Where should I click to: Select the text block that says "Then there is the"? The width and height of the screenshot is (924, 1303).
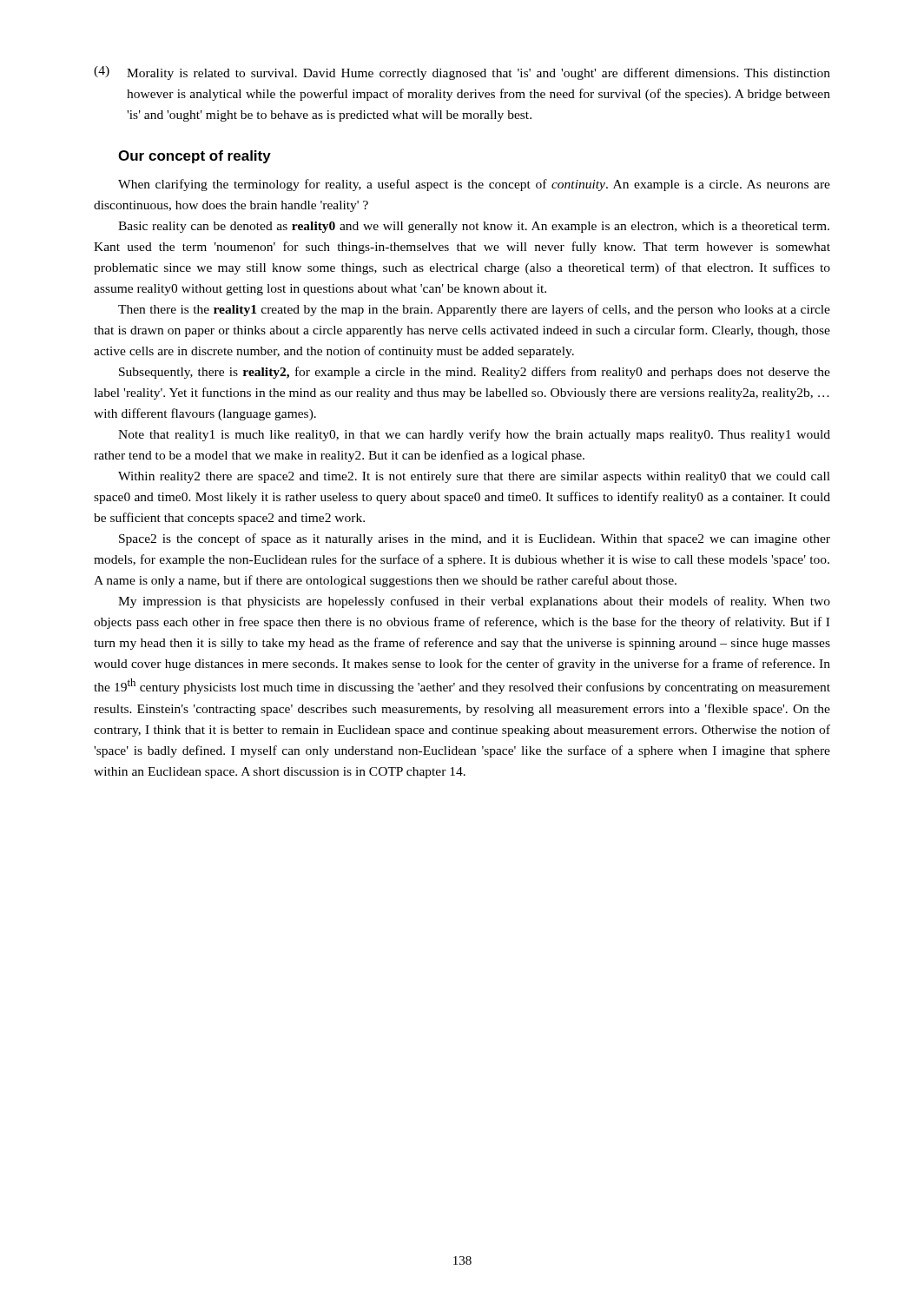[462, 330]
